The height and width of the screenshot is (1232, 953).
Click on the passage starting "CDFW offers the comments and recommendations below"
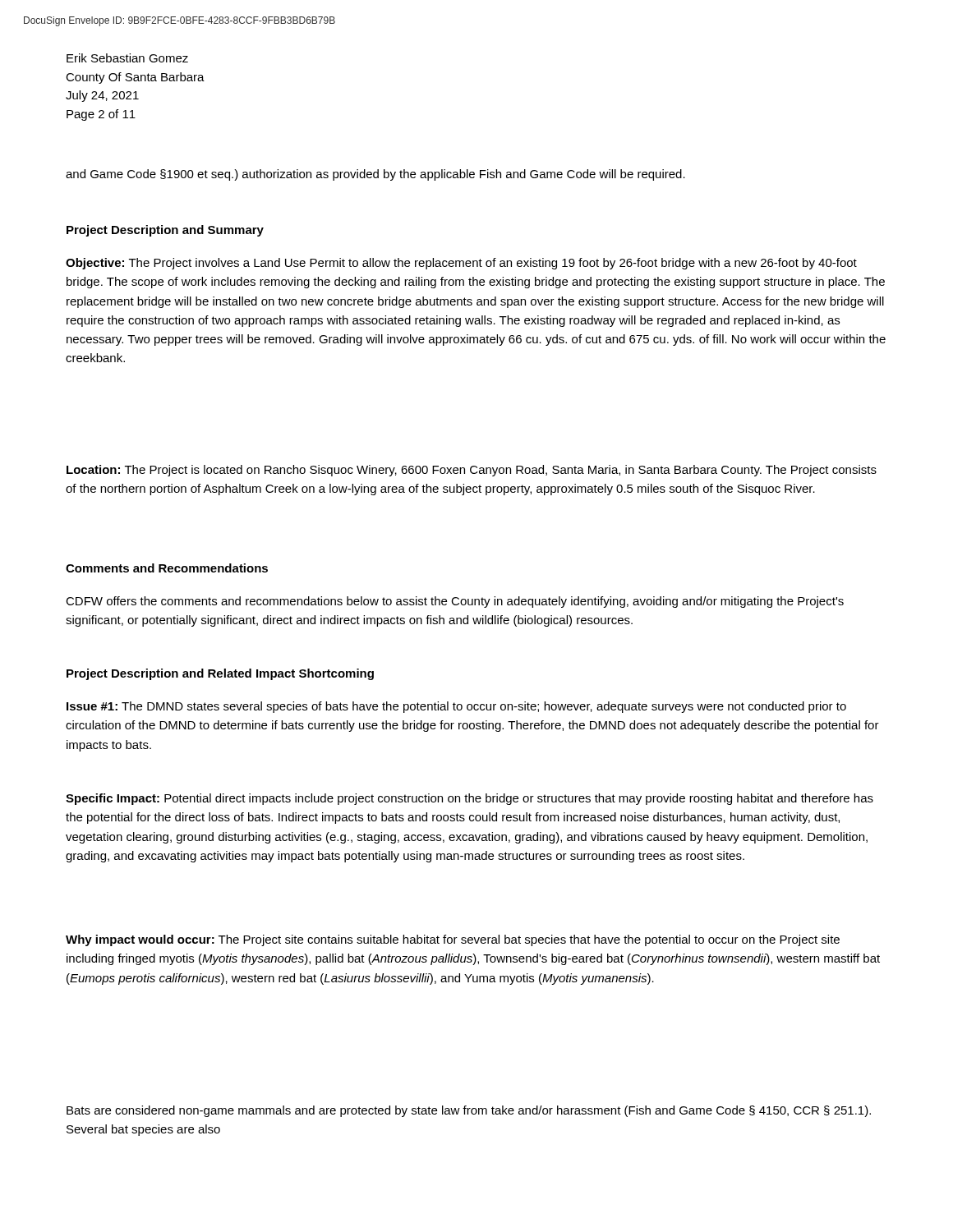click(x=455, y=610)
